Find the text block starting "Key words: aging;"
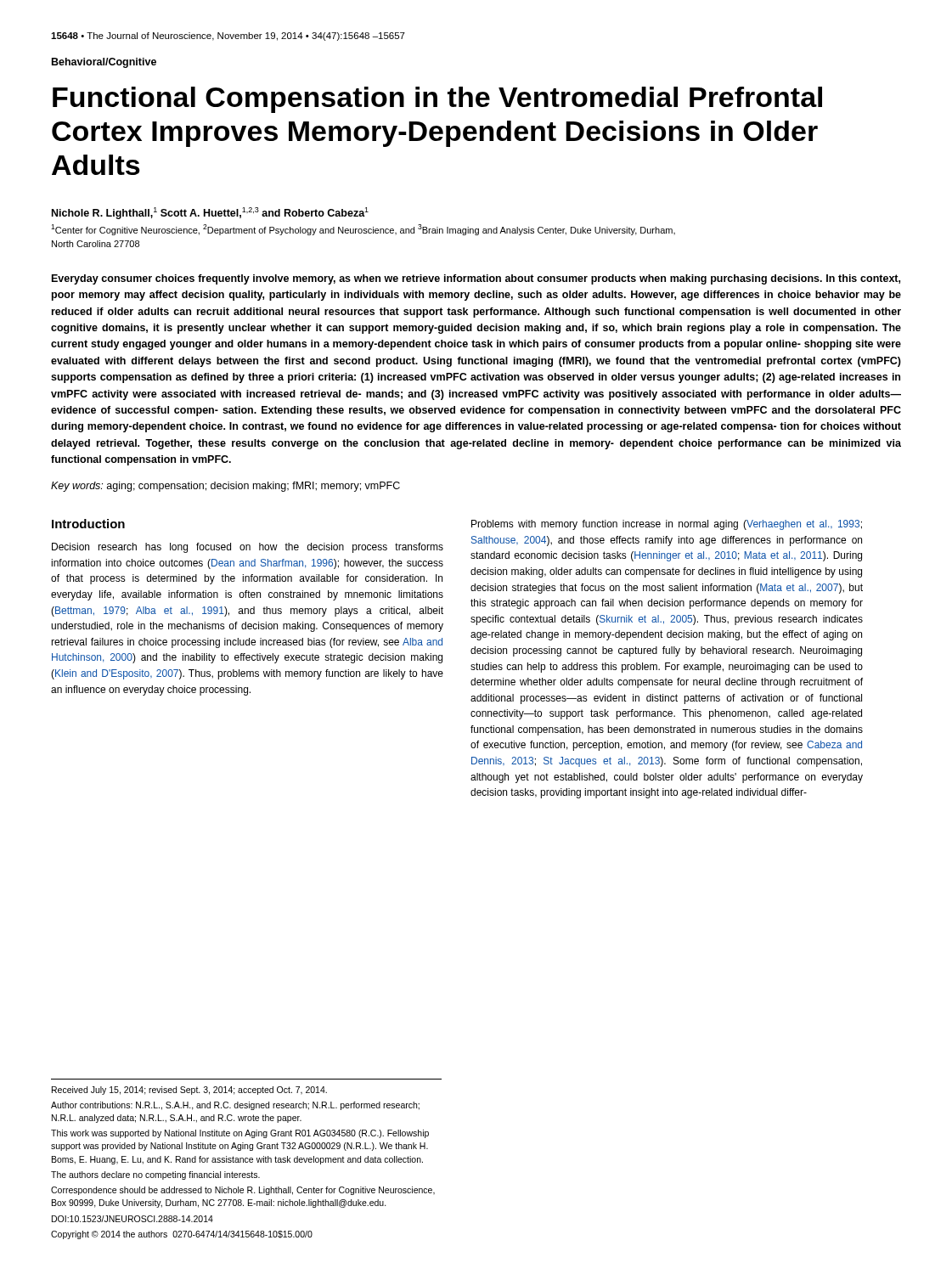The width and height of the screenshot is (952, 1274). (226, 486)
